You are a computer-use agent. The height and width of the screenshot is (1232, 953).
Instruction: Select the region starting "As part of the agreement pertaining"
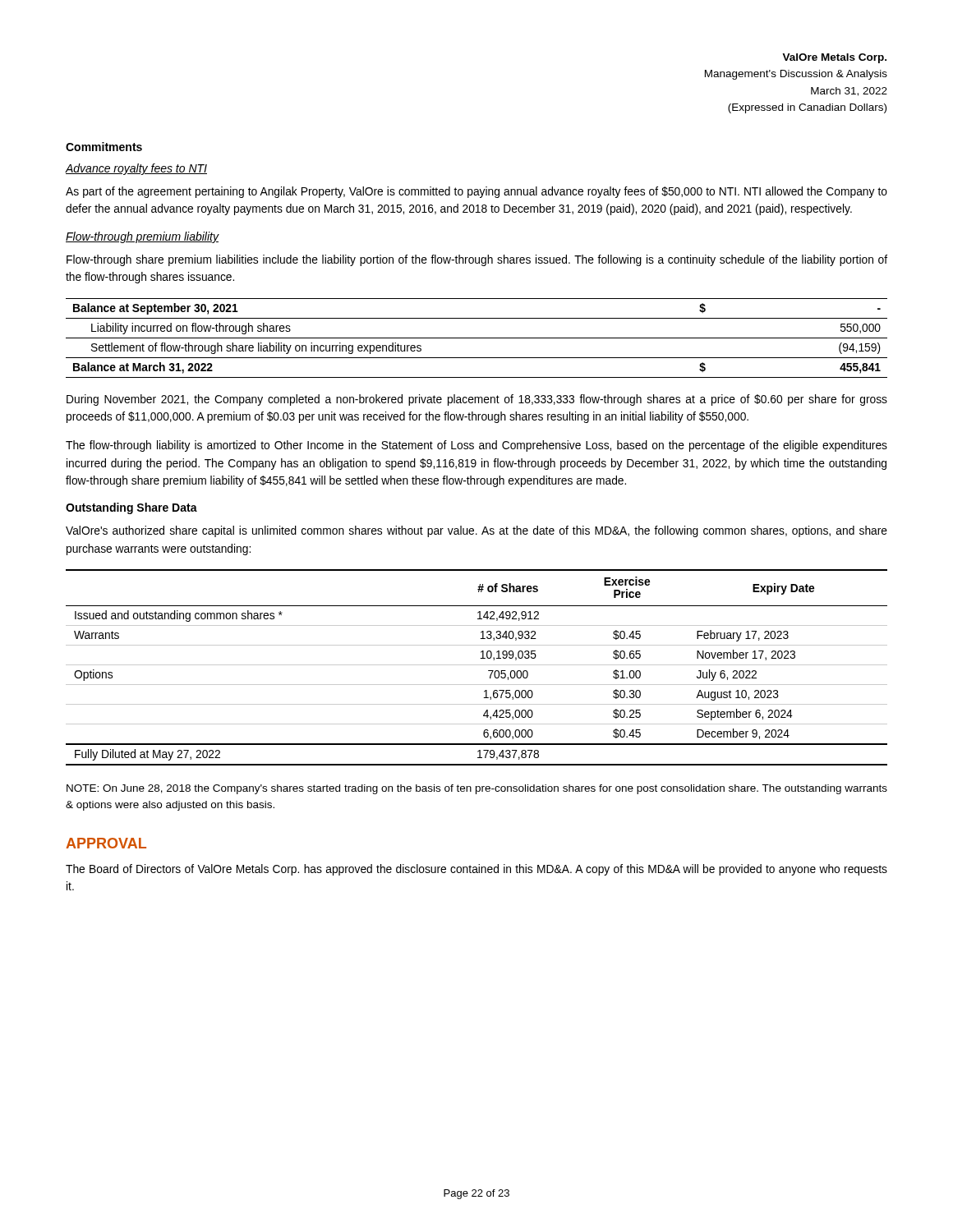(476, 201)
